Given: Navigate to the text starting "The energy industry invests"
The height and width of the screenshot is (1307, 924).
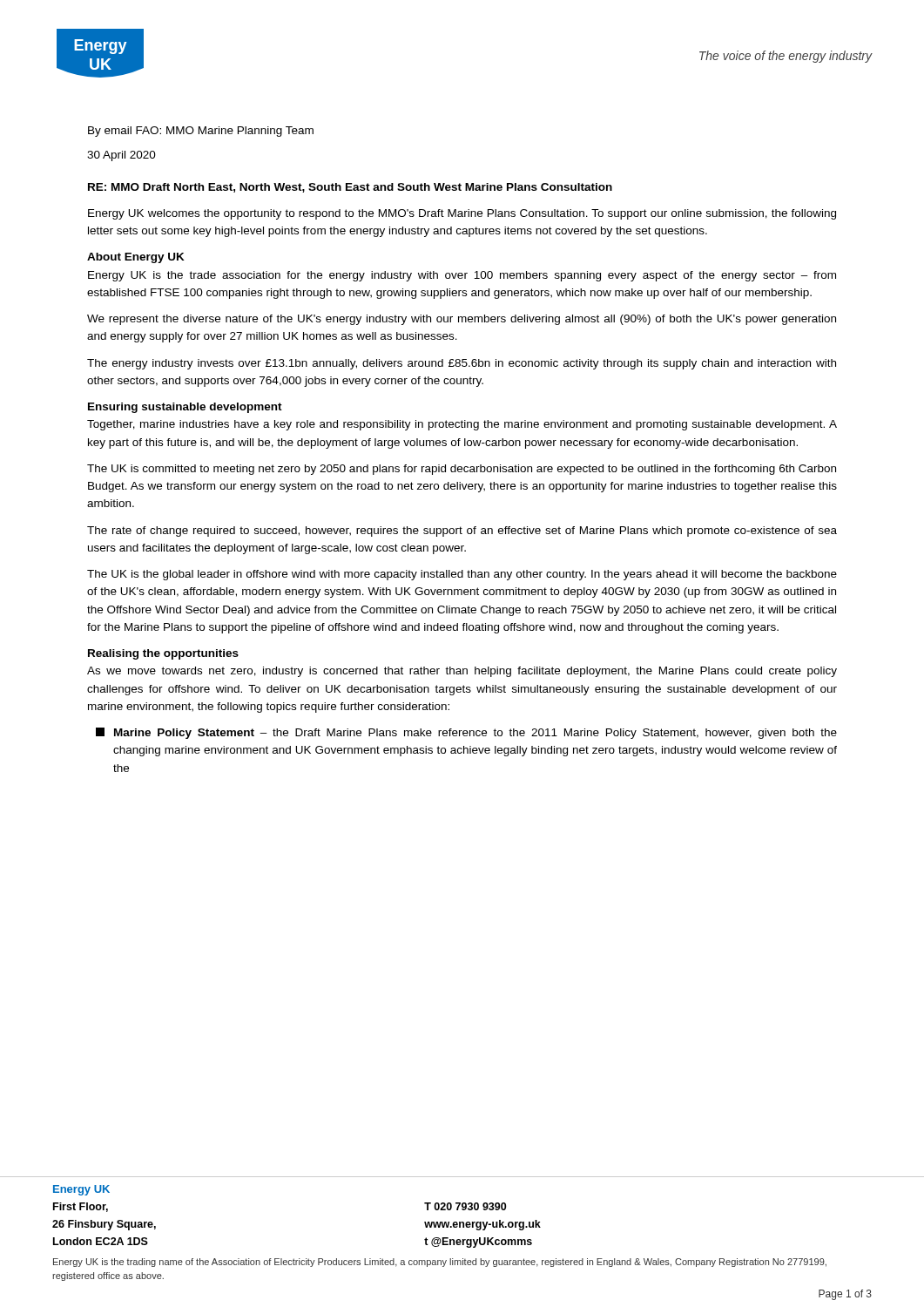Looking at the screenshot, I should [462, 372].
